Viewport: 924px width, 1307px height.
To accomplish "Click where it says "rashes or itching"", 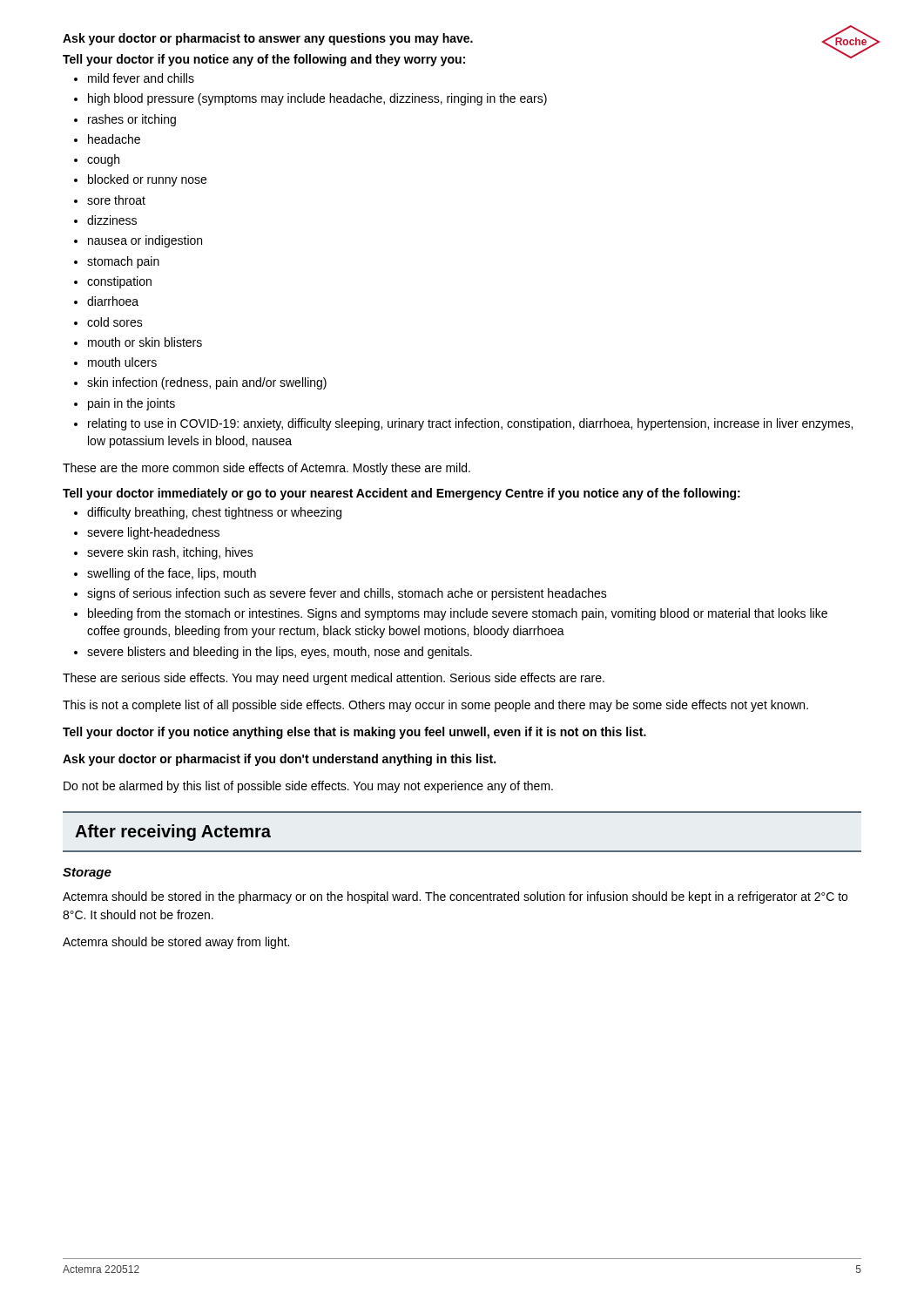I will click(x=132, y=119).
